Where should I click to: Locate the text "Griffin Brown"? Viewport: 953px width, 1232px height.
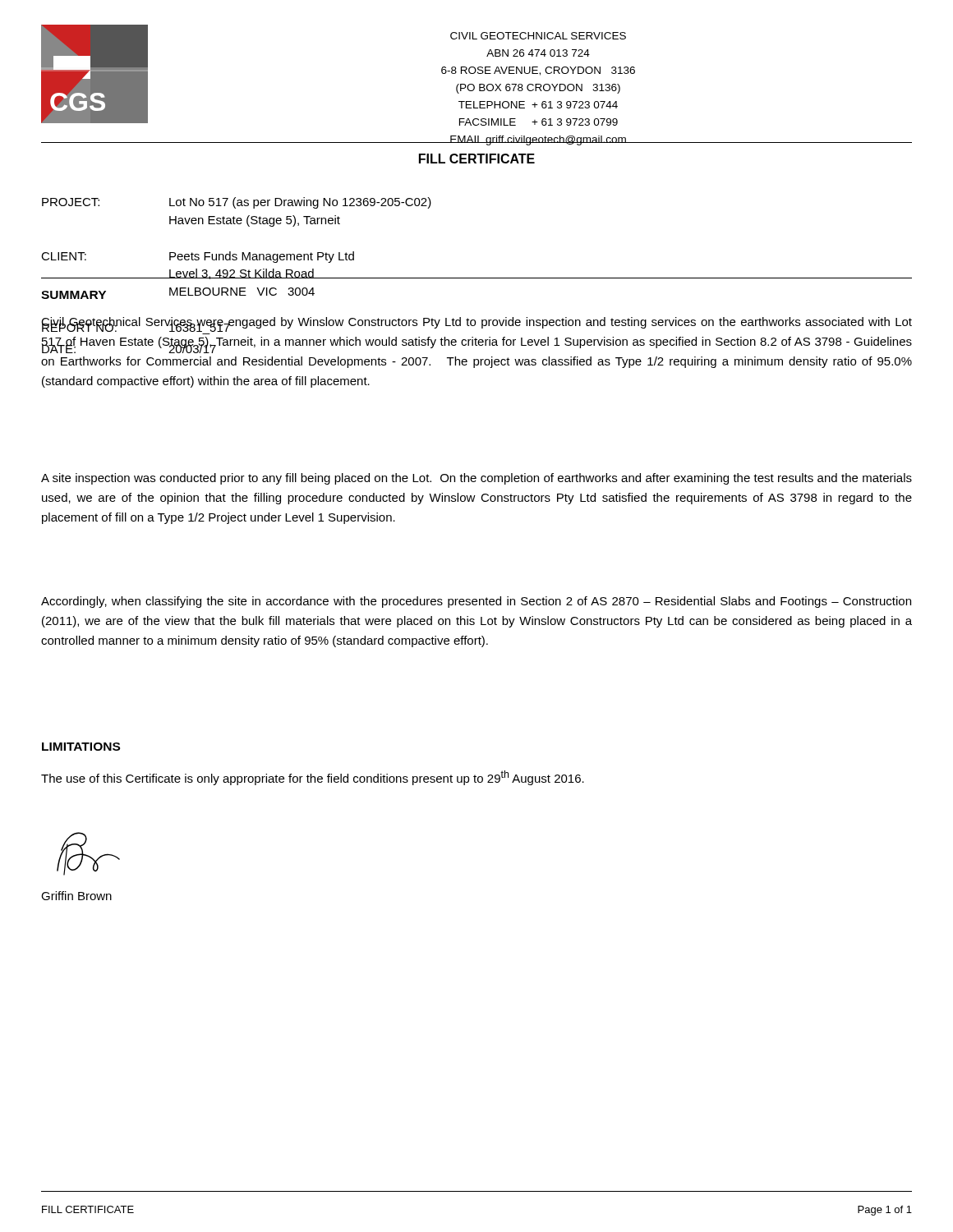[x=77, y=896]
